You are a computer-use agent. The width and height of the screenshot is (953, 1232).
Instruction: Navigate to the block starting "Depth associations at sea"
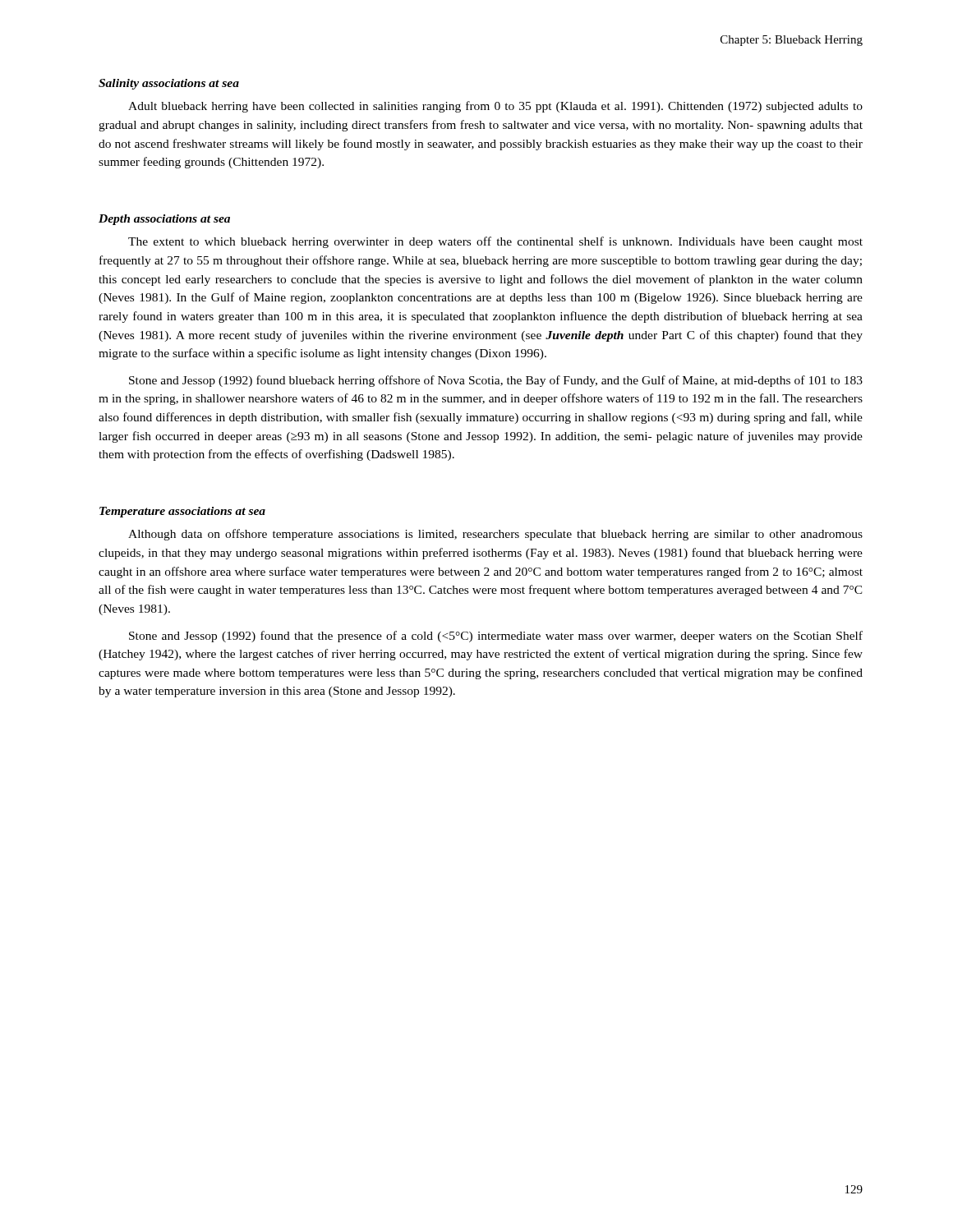165,218
